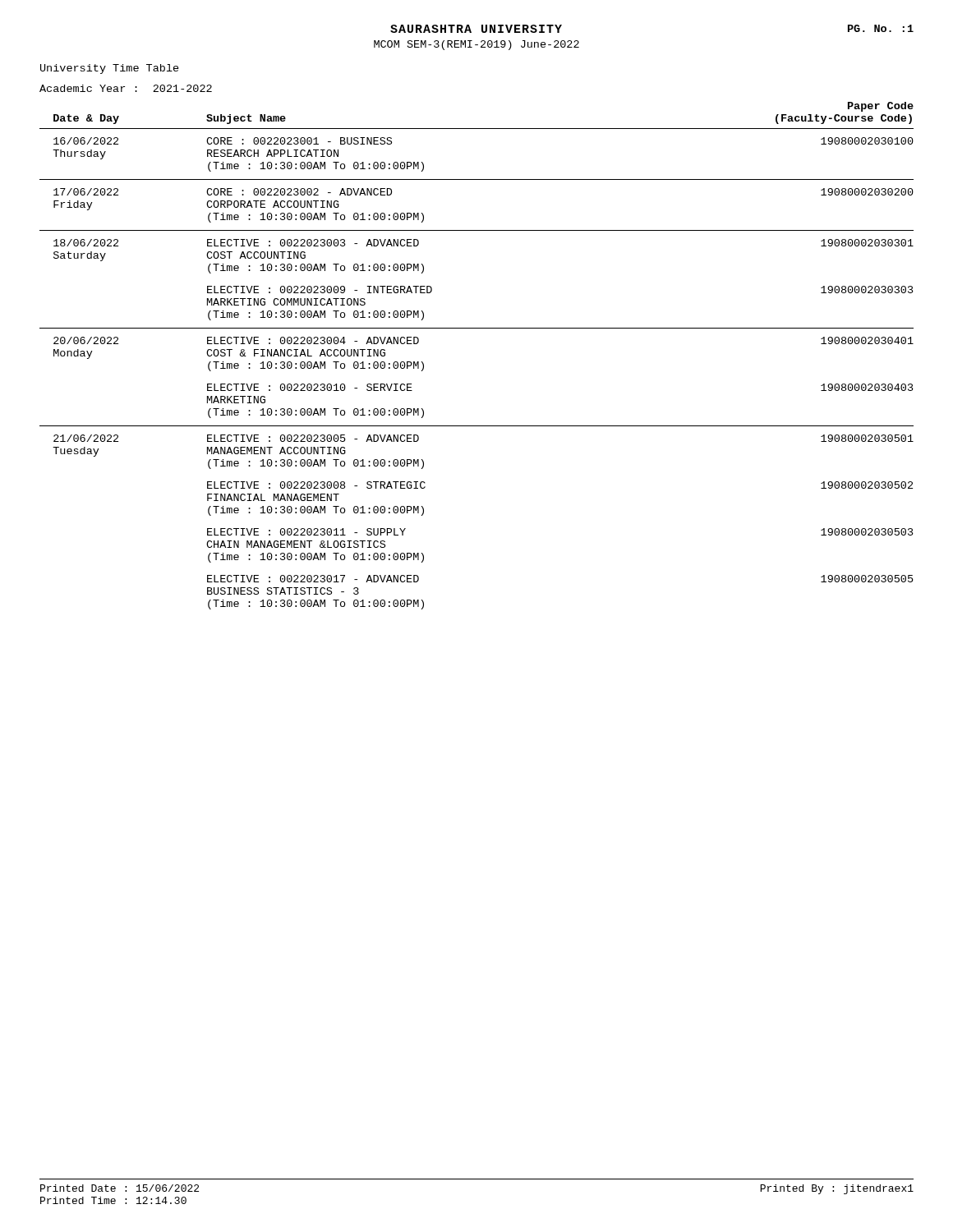
Task: Click where it says "Academic Year : 2021-2022"
Action: click(126, 89)
